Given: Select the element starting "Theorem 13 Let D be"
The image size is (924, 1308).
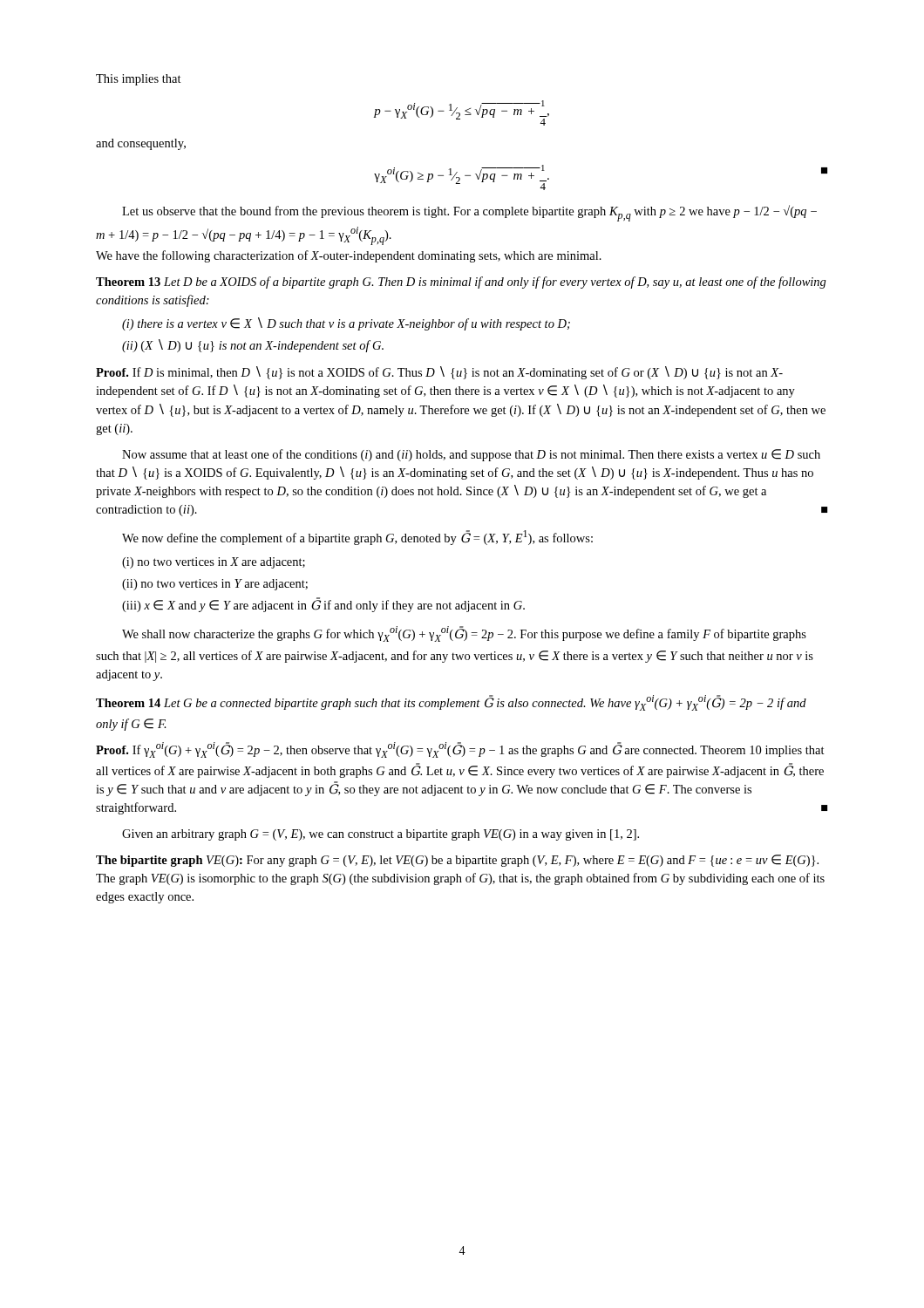Looking at the screenshot, I should click(x=461, y=291).
